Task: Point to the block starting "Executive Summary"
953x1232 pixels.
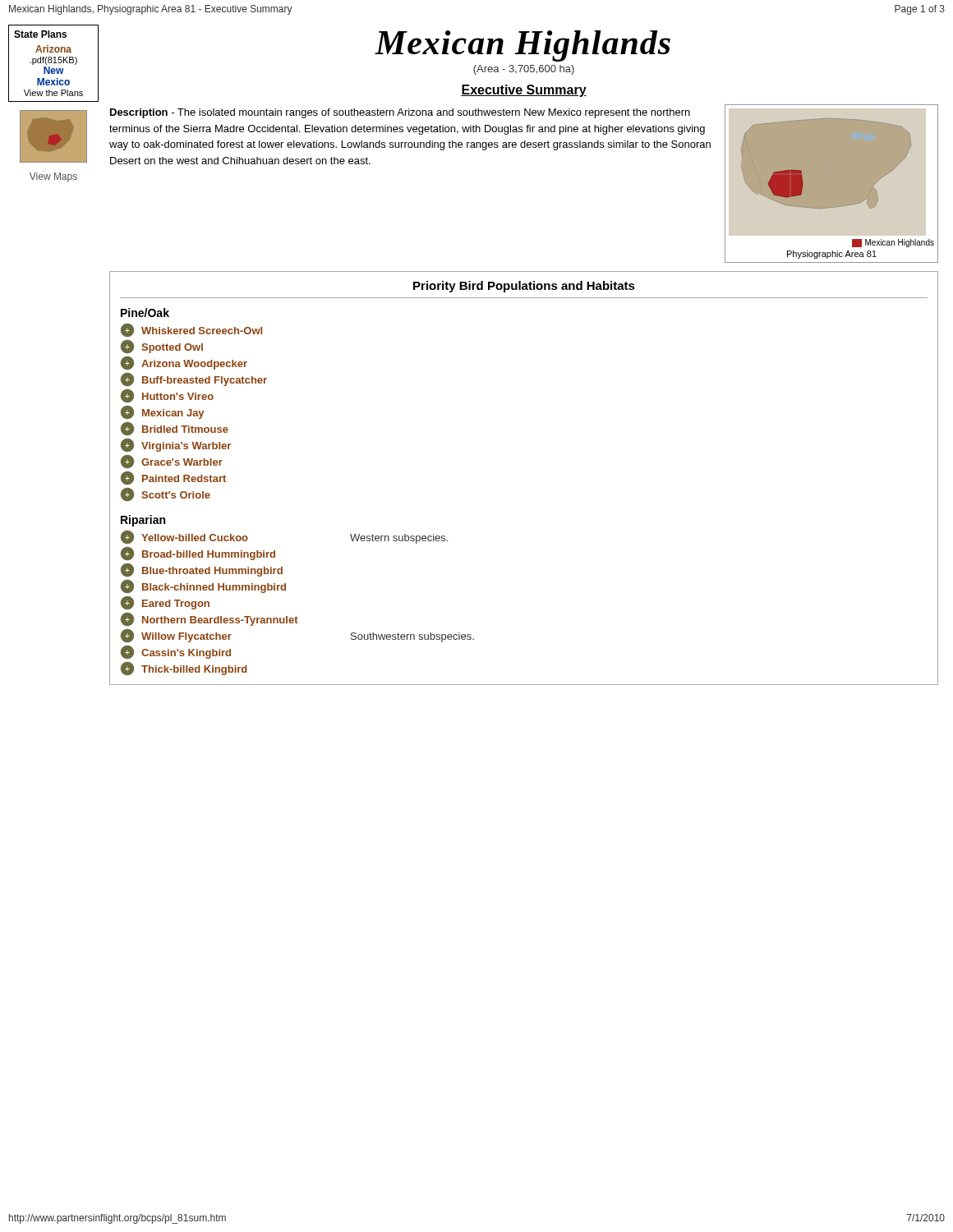Action: (524, 90)
